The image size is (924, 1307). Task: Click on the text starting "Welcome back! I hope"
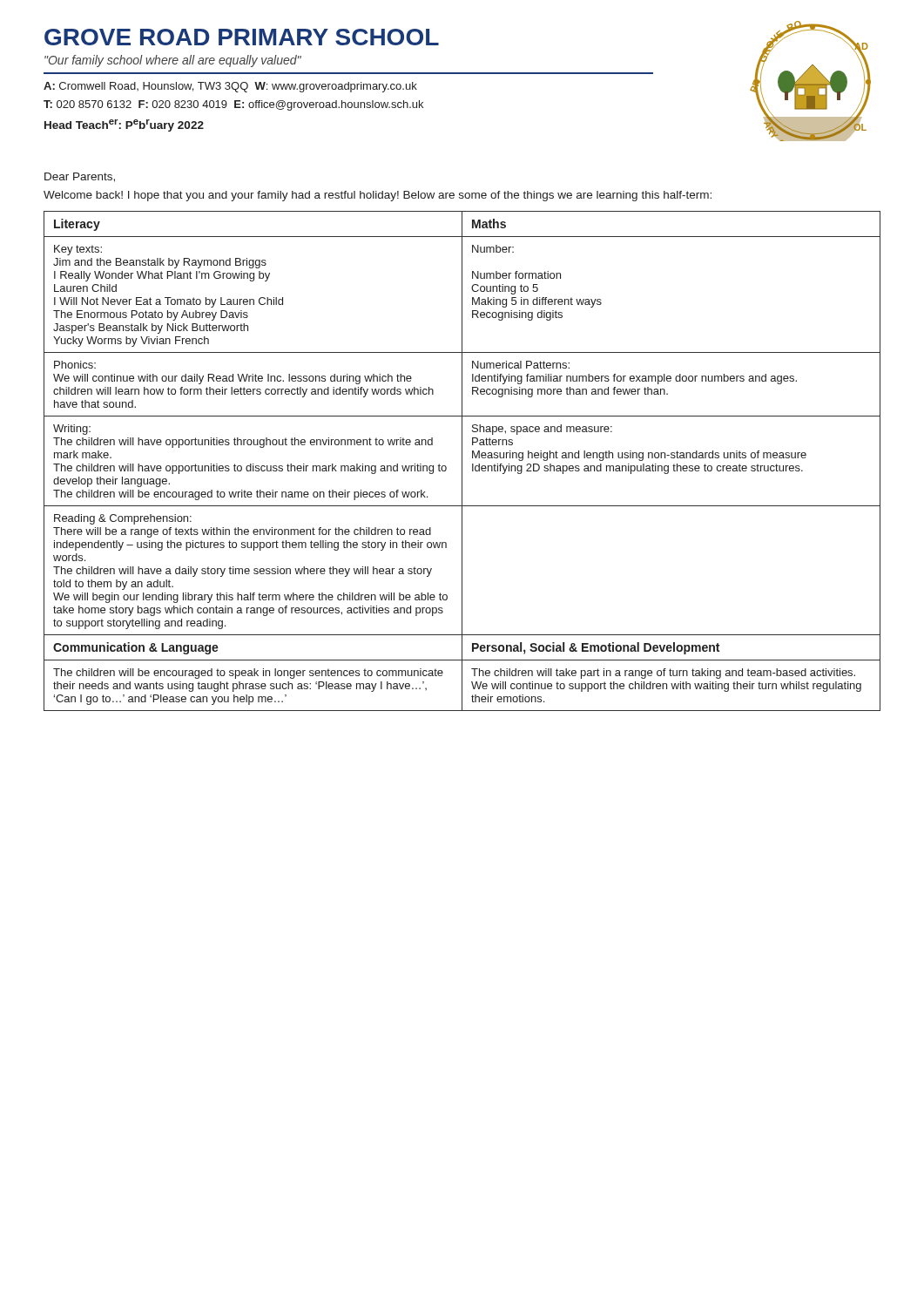[x=378, y=195]
